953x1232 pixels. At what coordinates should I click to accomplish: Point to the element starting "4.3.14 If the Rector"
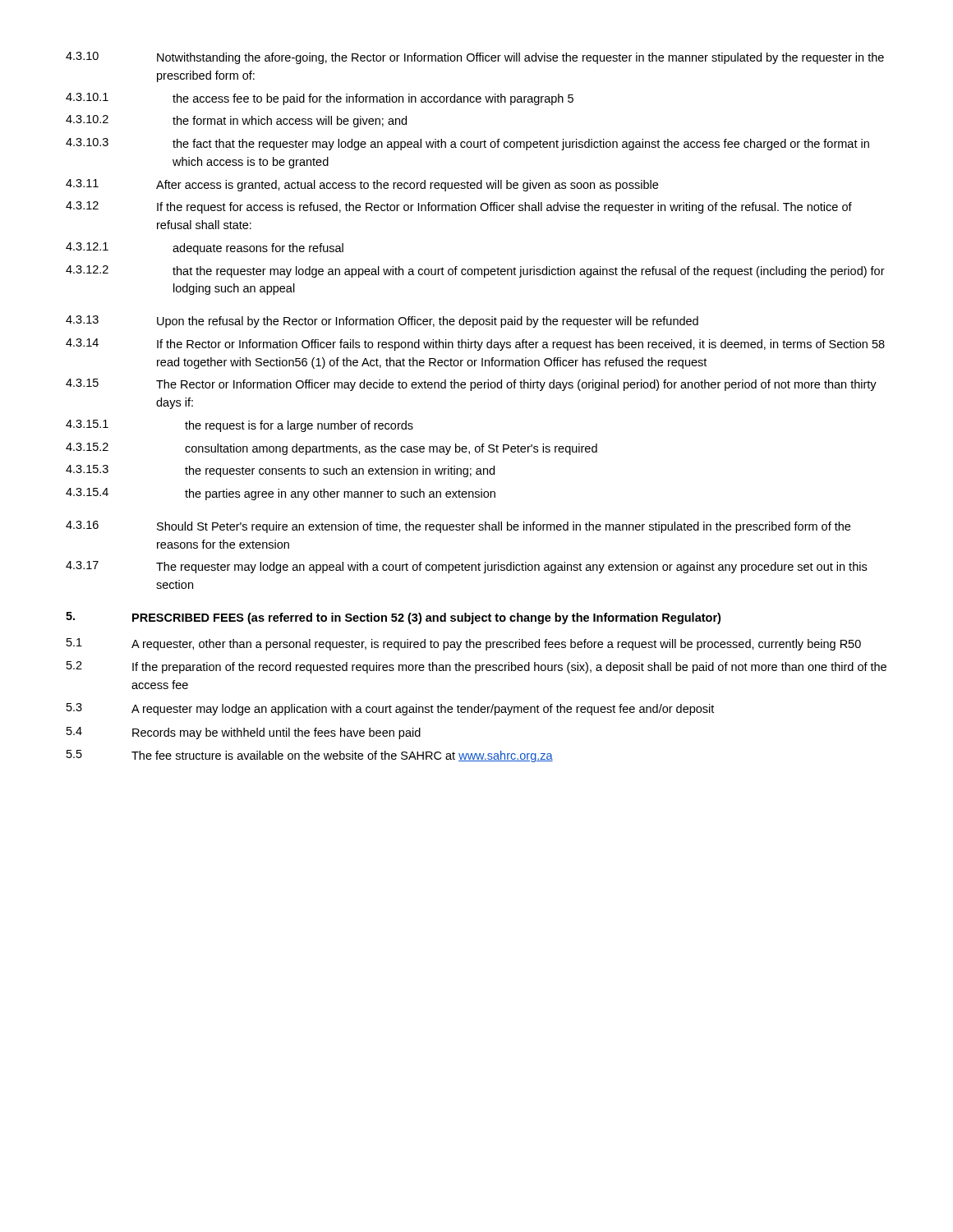click(476, 354)
